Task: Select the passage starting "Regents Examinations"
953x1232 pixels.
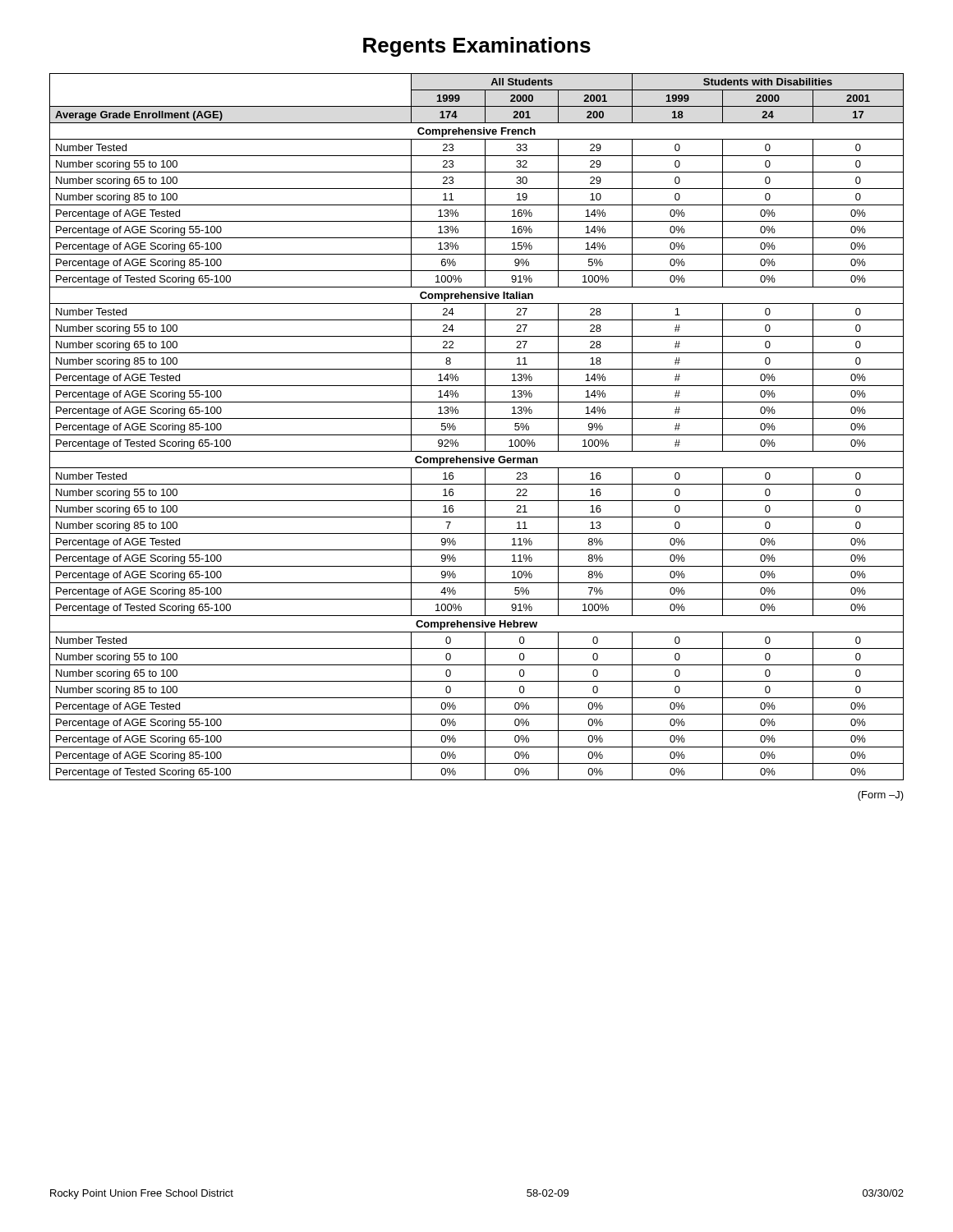Action: (476, 46)
